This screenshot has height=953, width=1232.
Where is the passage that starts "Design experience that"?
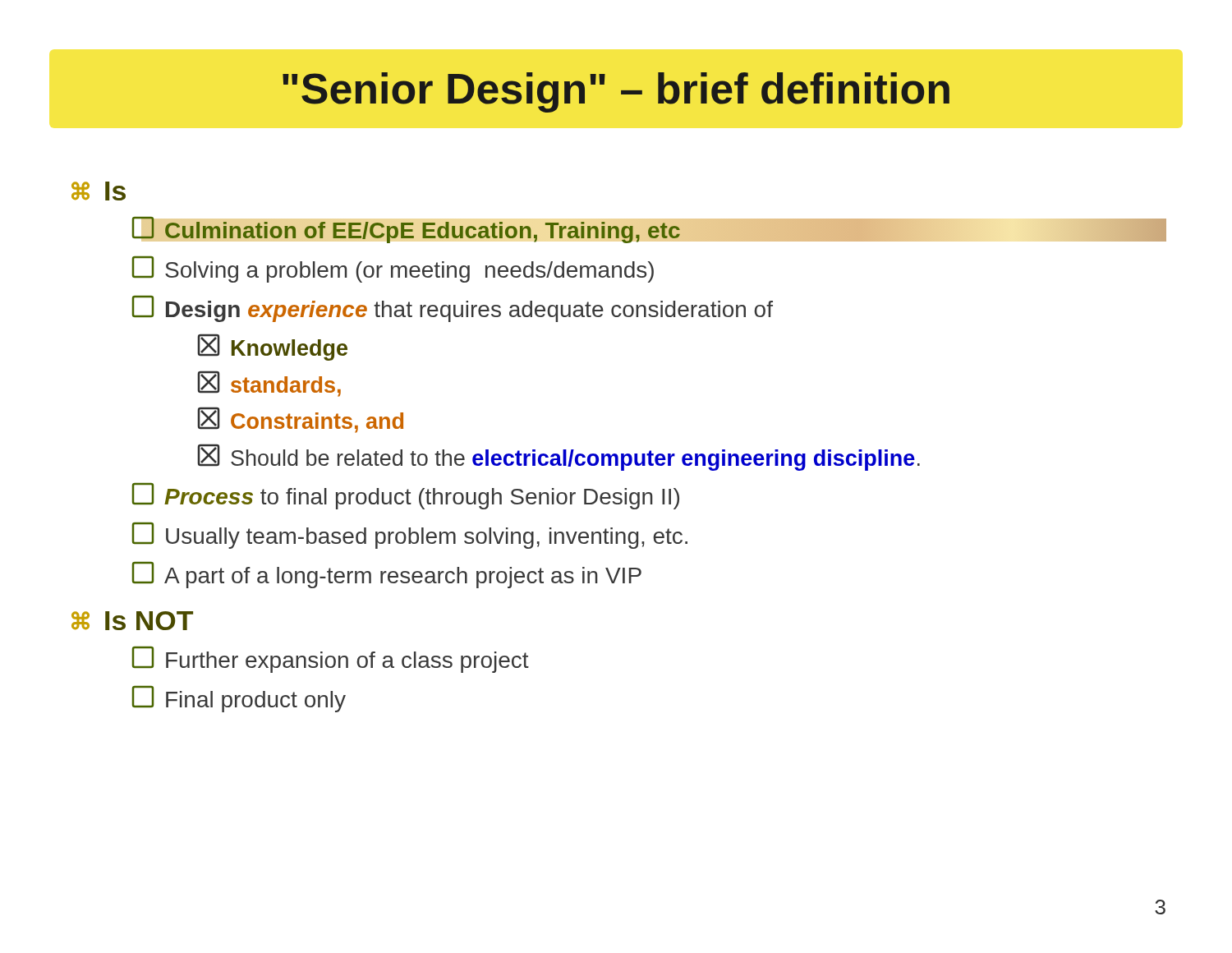(452, 310)
